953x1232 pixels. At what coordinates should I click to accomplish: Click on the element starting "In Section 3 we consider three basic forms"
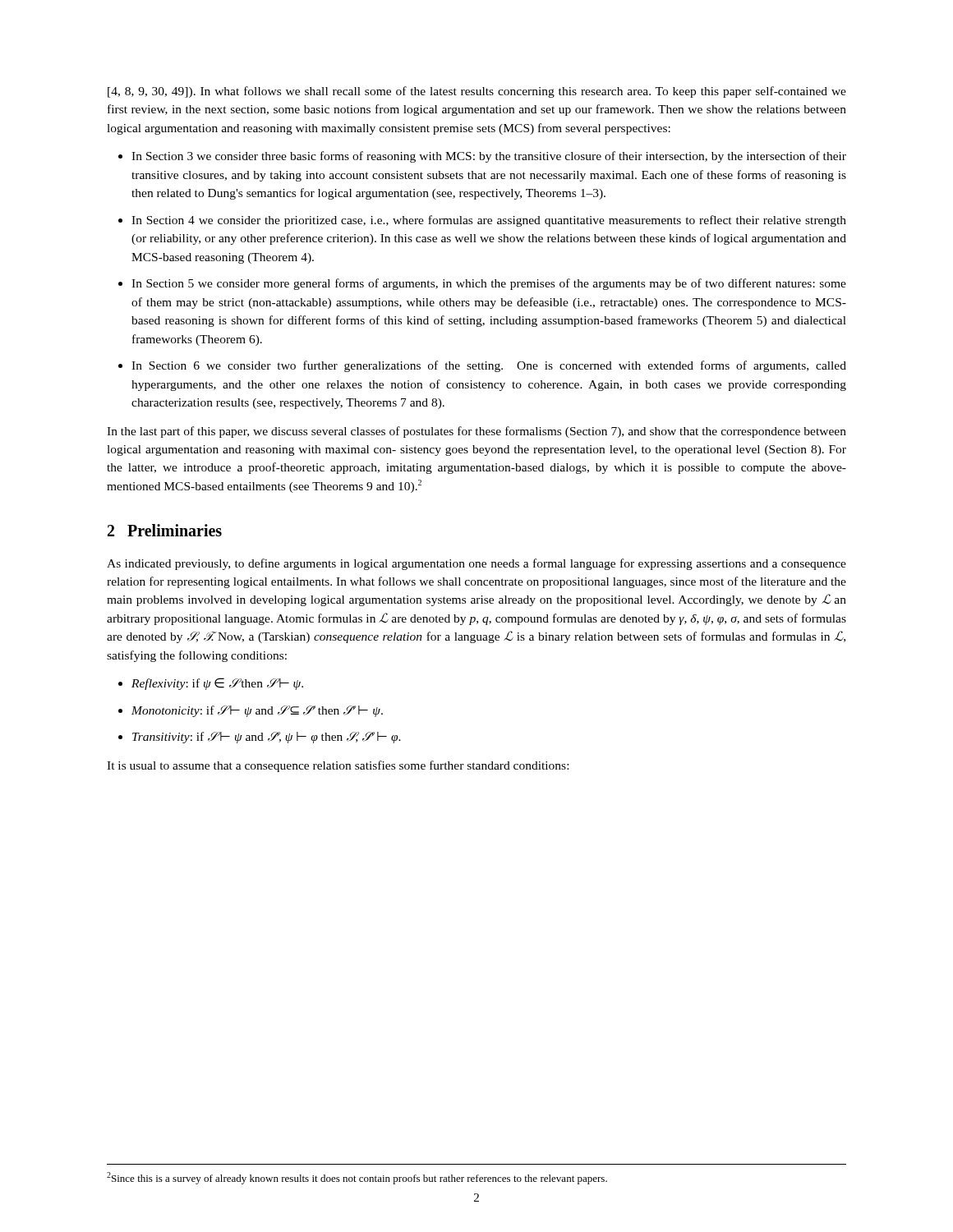coord(489,174)
